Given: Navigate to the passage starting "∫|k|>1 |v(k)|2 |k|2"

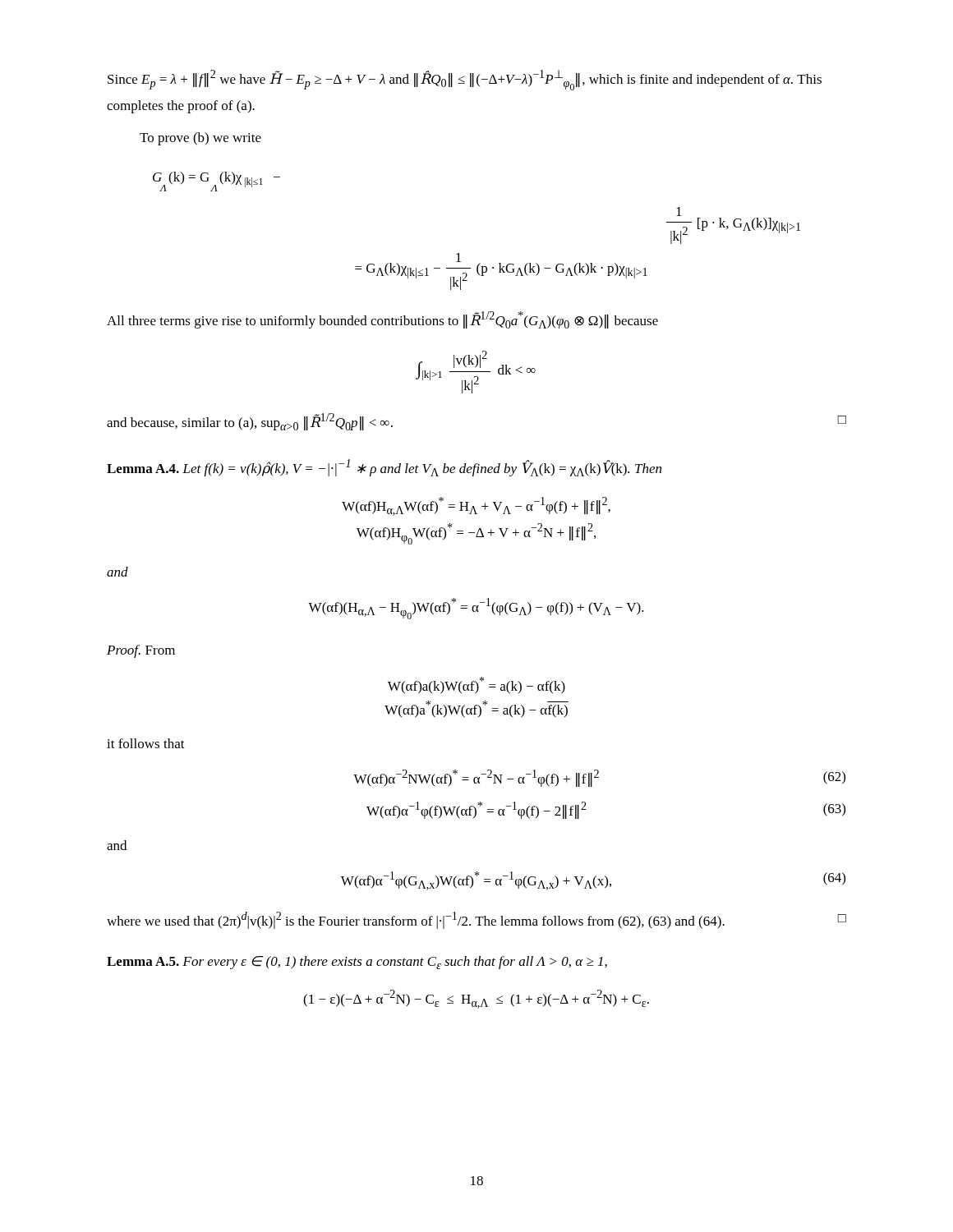Looking at the screenshot, I should [476, 371].
